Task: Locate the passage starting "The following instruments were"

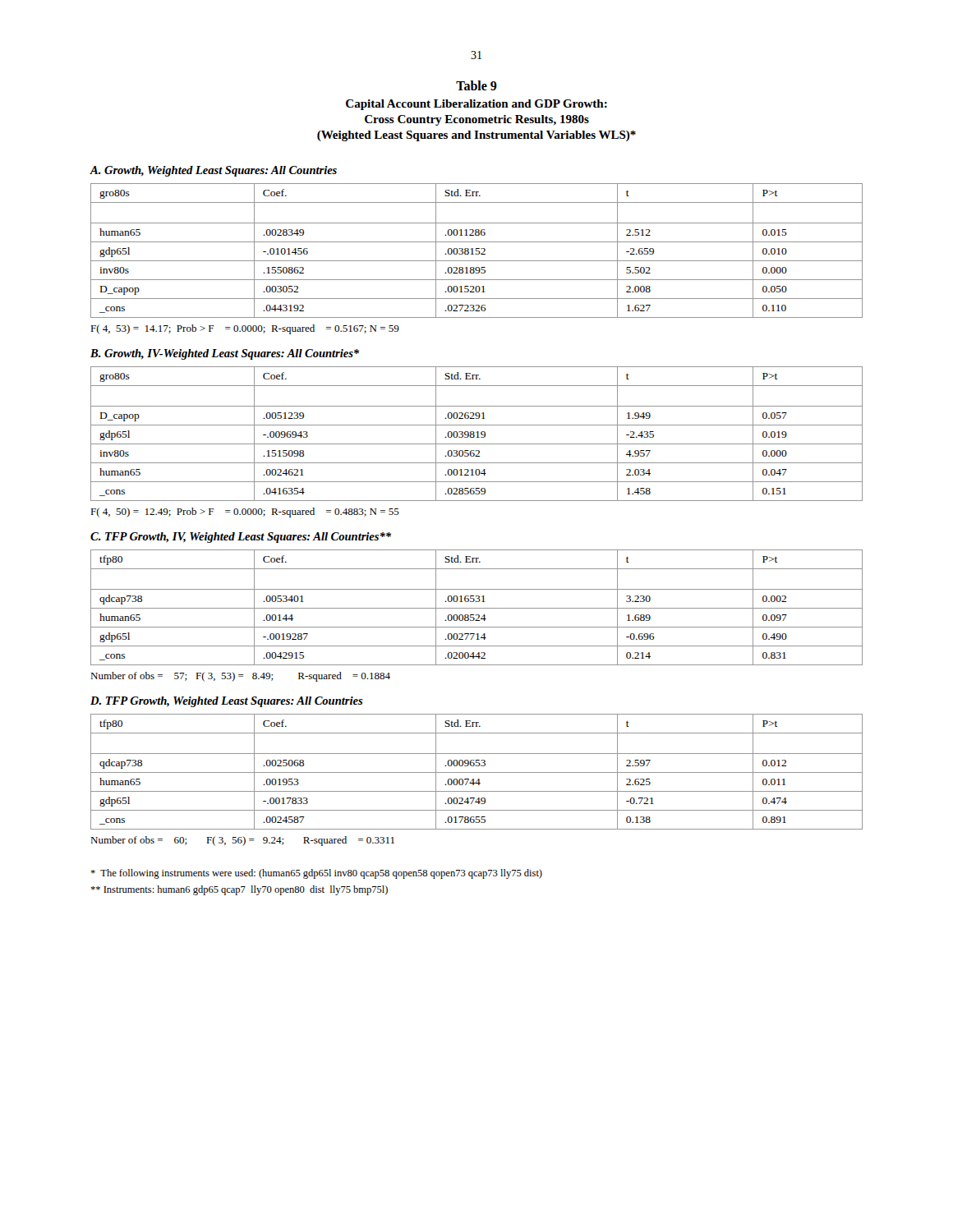Action: point(316,881)
